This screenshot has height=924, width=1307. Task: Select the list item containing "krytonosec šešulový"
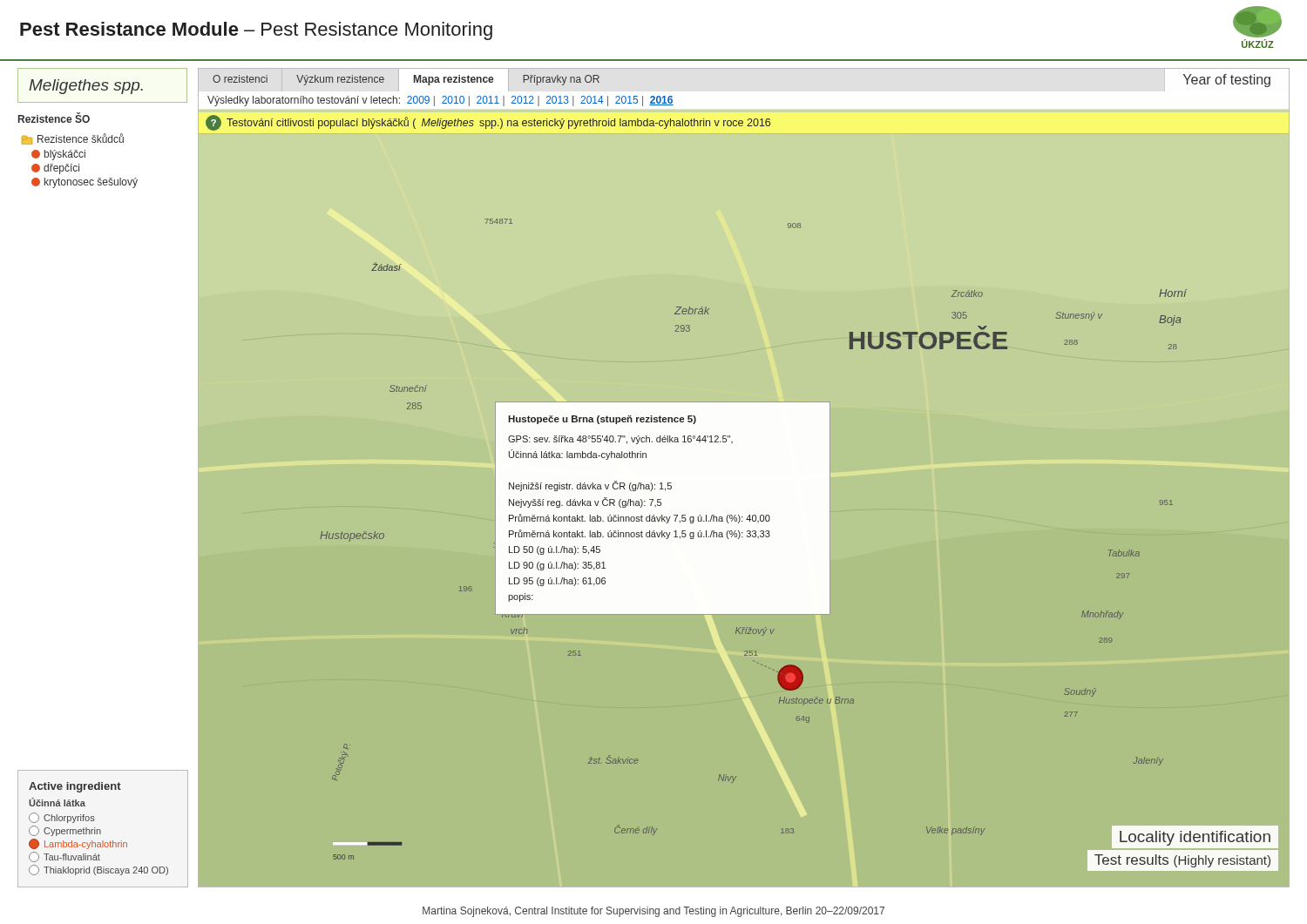[x=85, y=182]
